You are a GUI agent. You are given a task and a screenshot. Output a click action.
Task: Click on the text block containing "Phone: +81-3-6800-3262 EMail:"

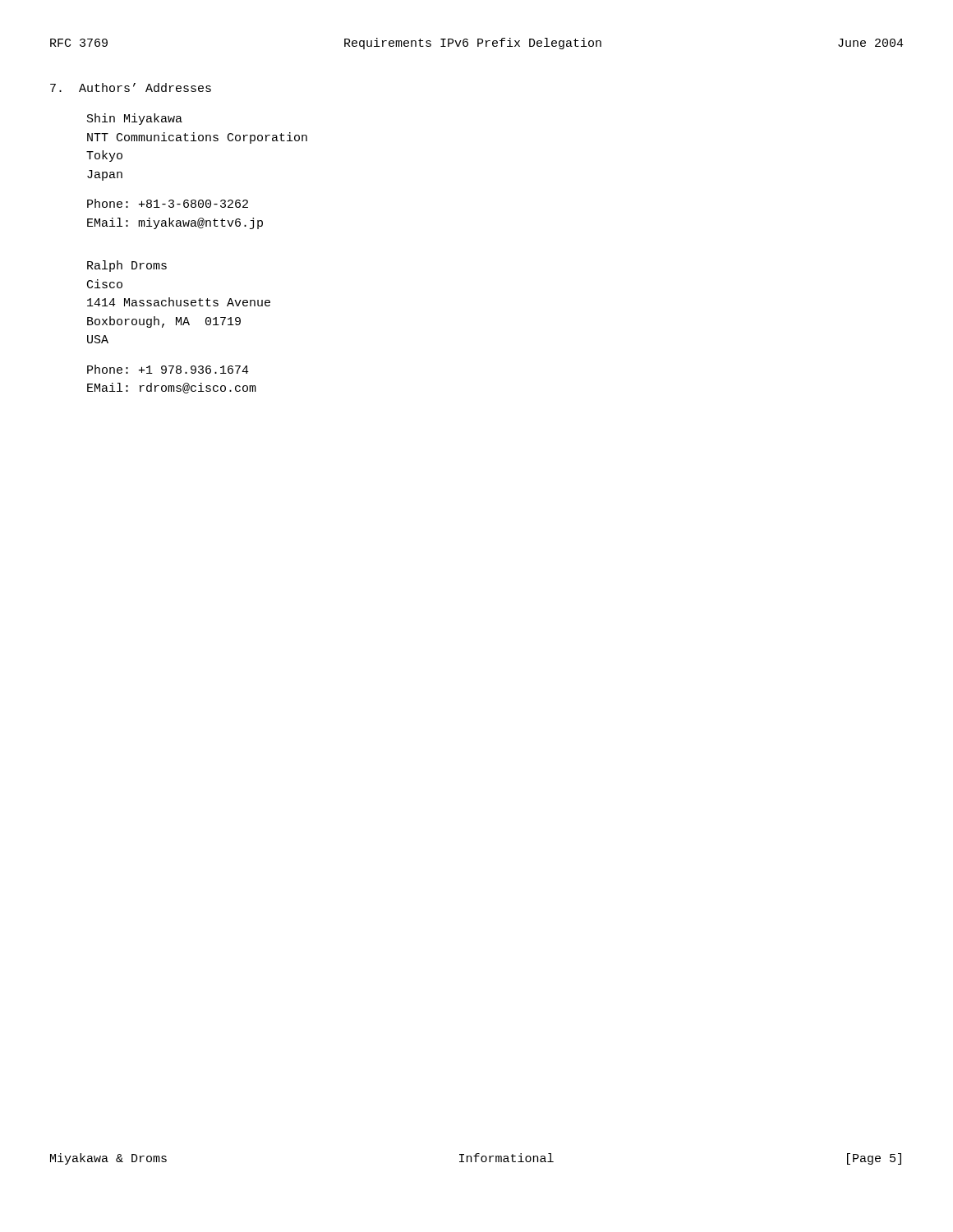point(175,214)
